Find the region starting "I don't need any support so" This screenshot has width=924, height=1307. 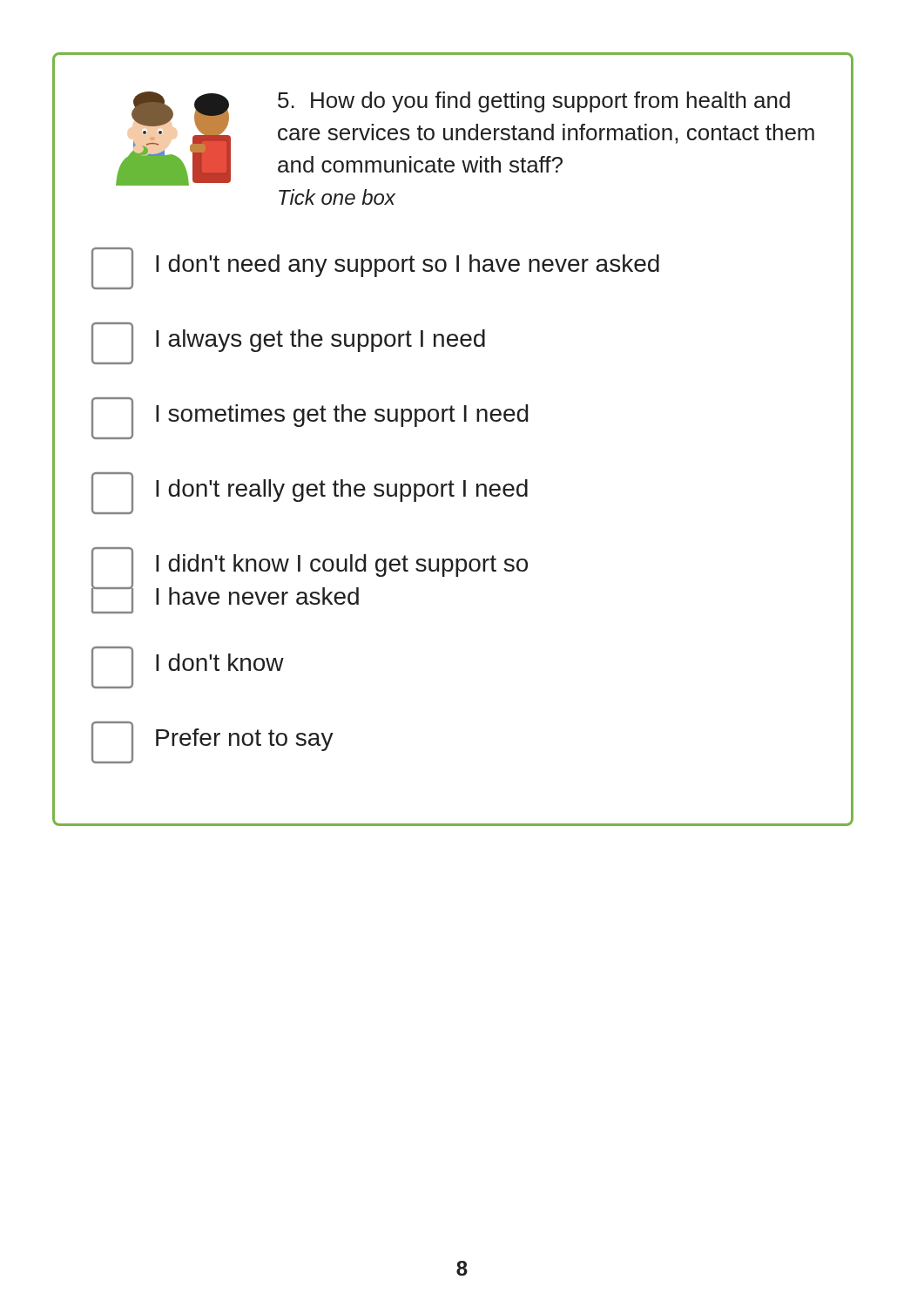click(375, 269)
